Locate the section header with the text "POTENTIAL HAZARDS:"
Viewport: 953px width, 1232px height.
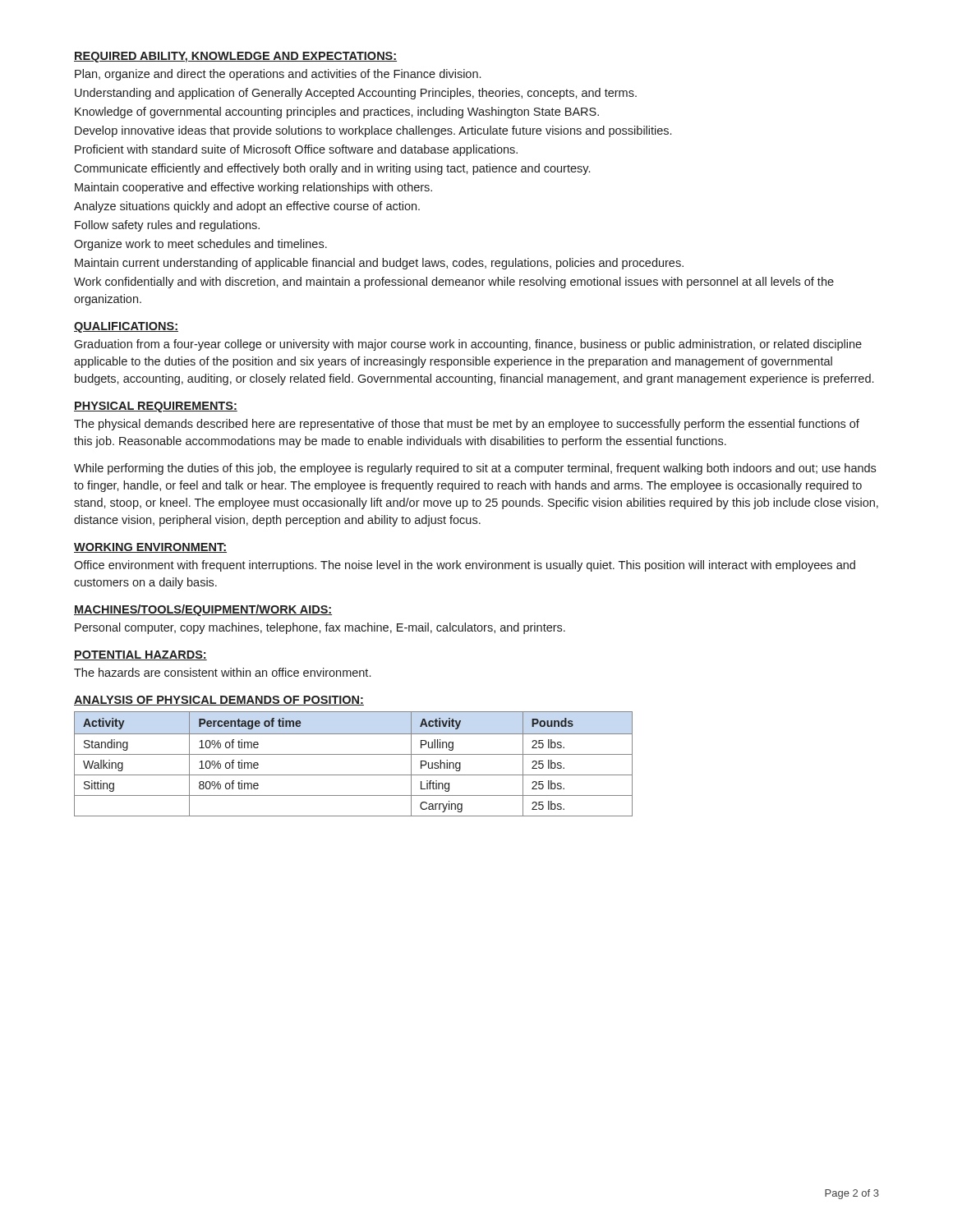pos(140,655)
